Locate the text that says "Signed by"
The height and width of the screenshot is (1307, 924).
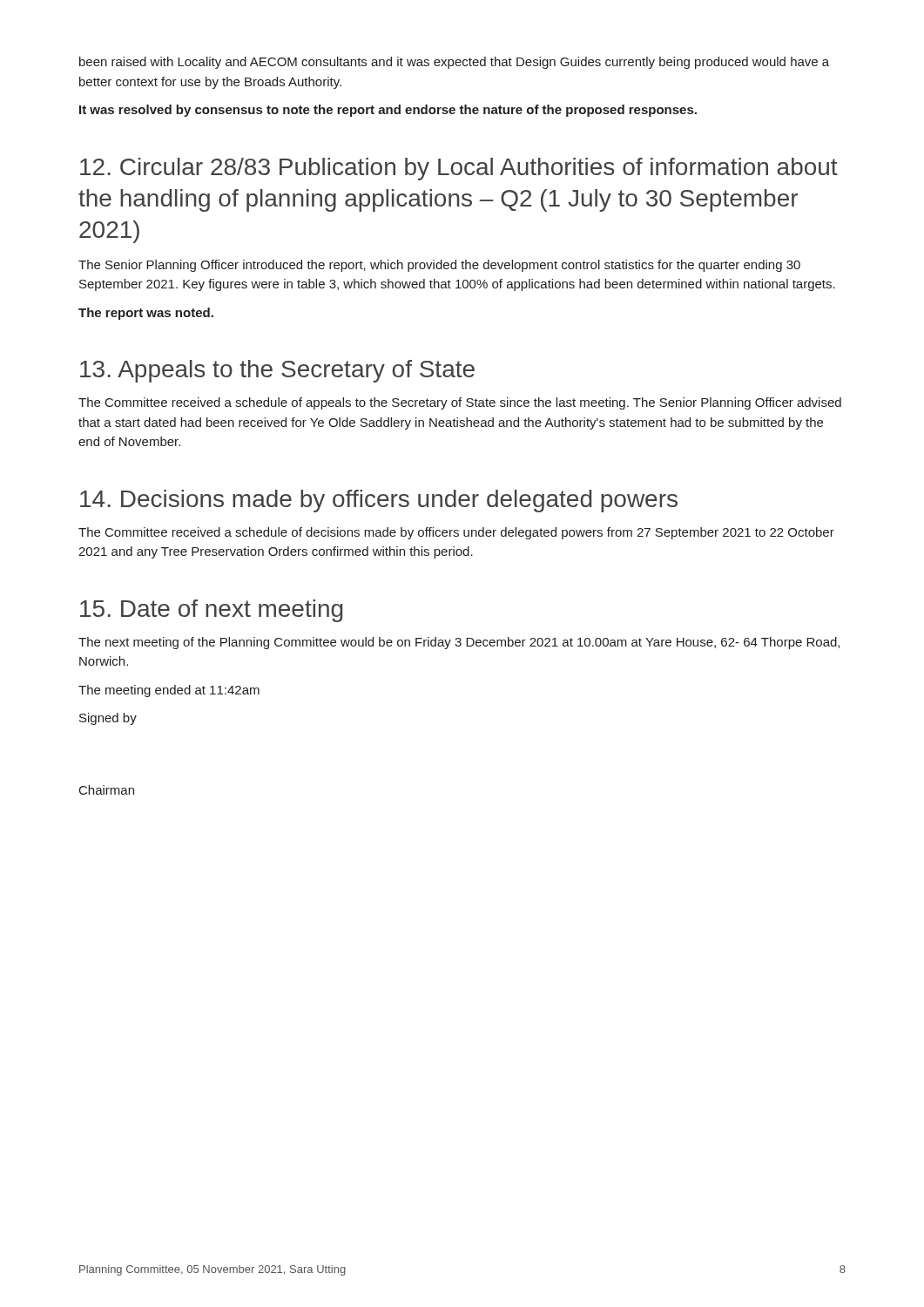click(108, 719)
